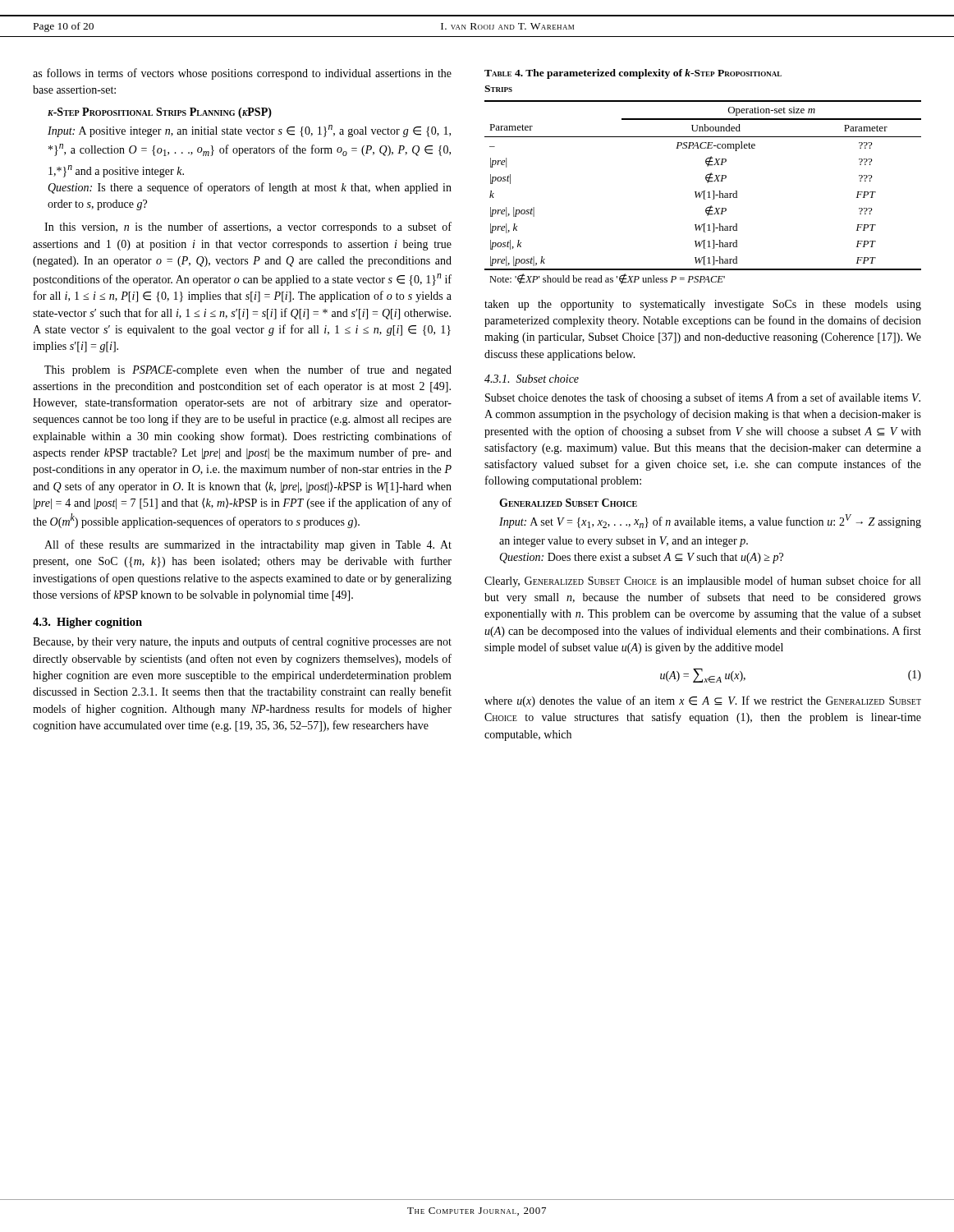Locate the text block that reads "In this version, n is the number"
Screen dimensions: 1232x954
pyautogui.click(x=242, y=287)
